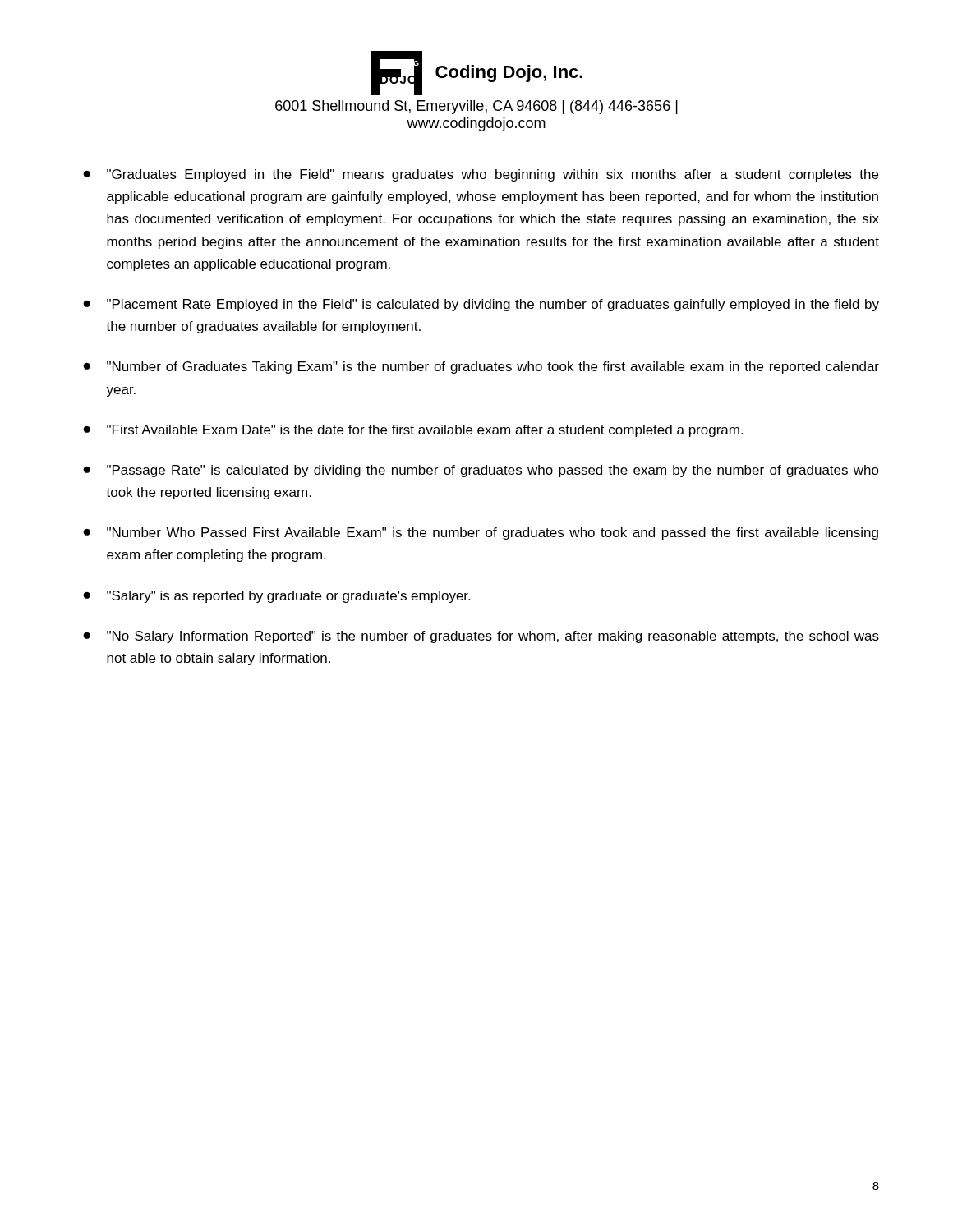Find the list item that reads "● "Number of Graduates Taking Exam" is the"
The height and width of the screenshot is (1232, 953).
click(x=481, y=378)
